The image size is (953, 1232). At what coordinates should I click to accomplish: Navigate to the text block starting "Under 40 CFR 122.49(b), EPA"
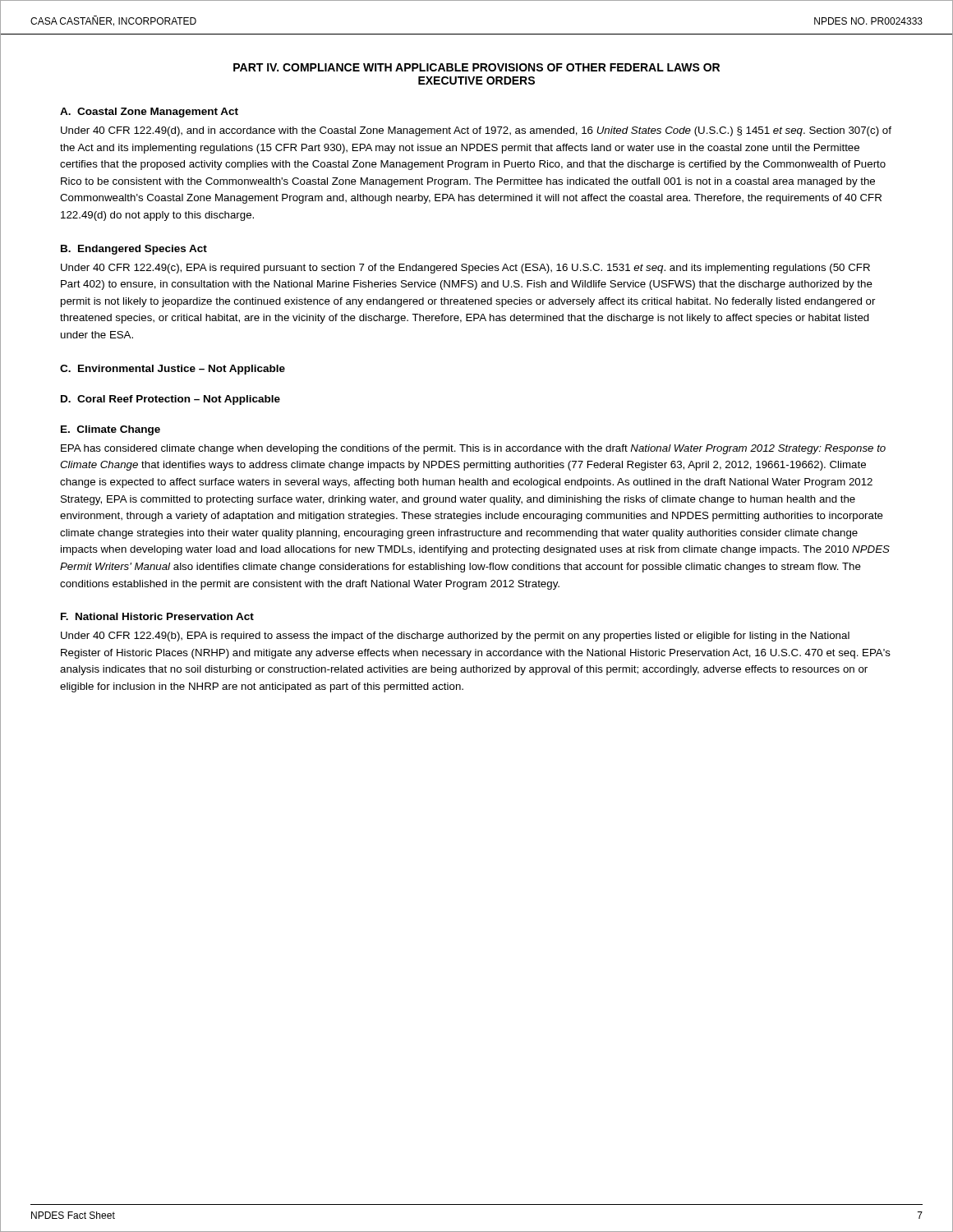475,661
